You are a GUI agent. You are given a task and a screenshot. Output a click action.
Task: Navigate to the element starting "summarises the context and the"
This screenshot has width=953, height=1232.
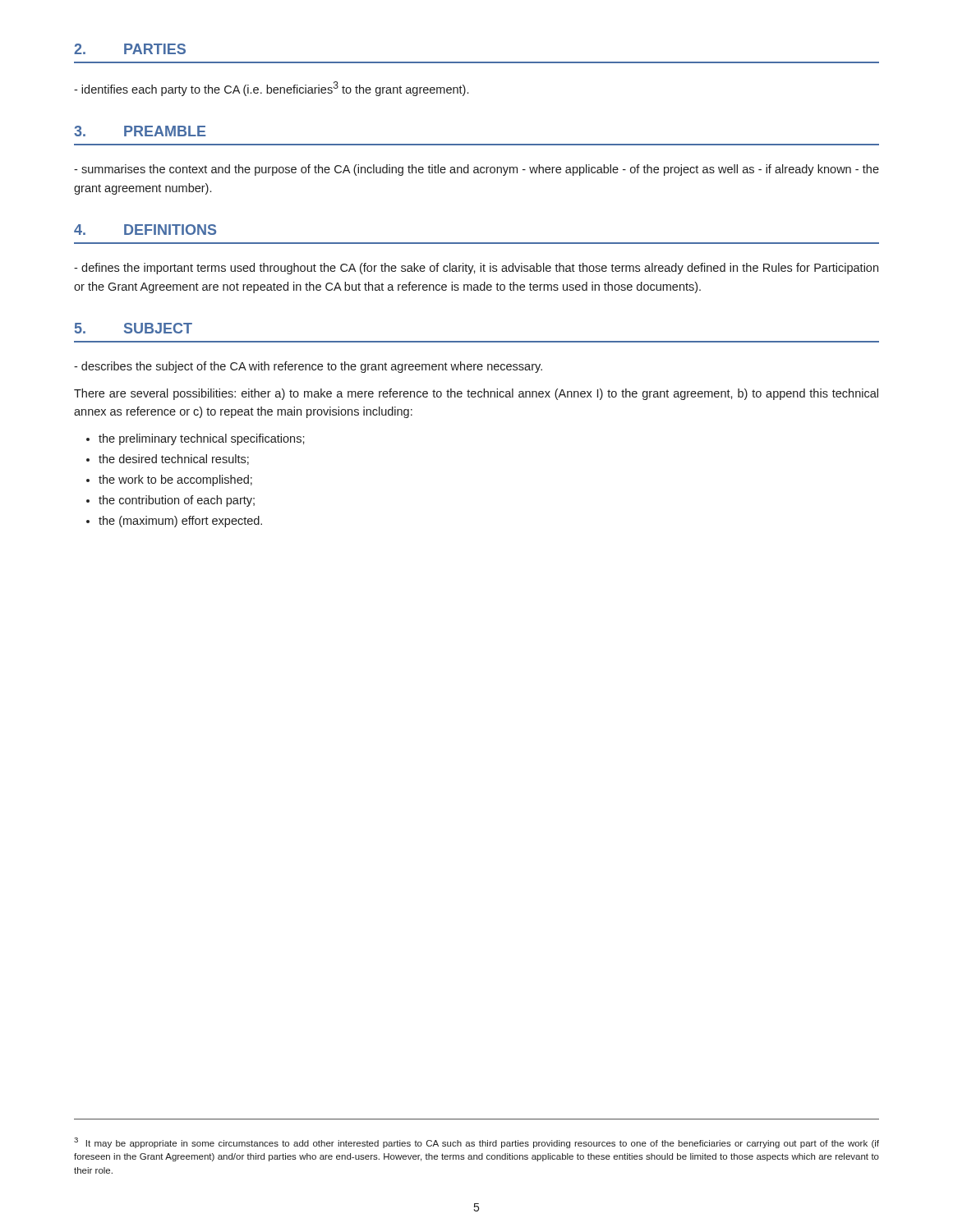click(476, 179)
